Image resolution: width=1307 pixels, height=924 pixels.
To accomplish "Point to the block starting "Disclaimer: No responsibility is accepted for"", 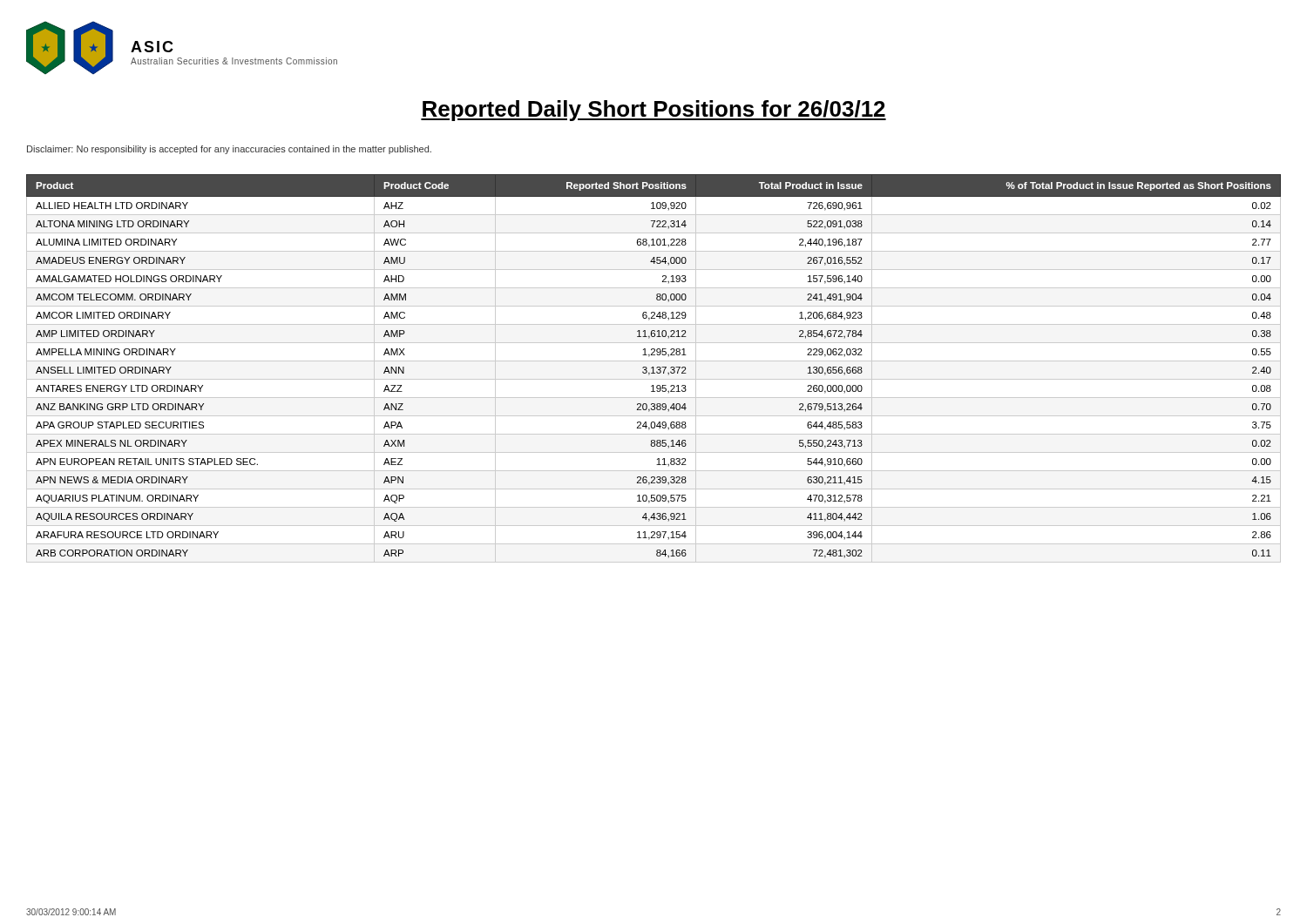I will tap(229, 149).
